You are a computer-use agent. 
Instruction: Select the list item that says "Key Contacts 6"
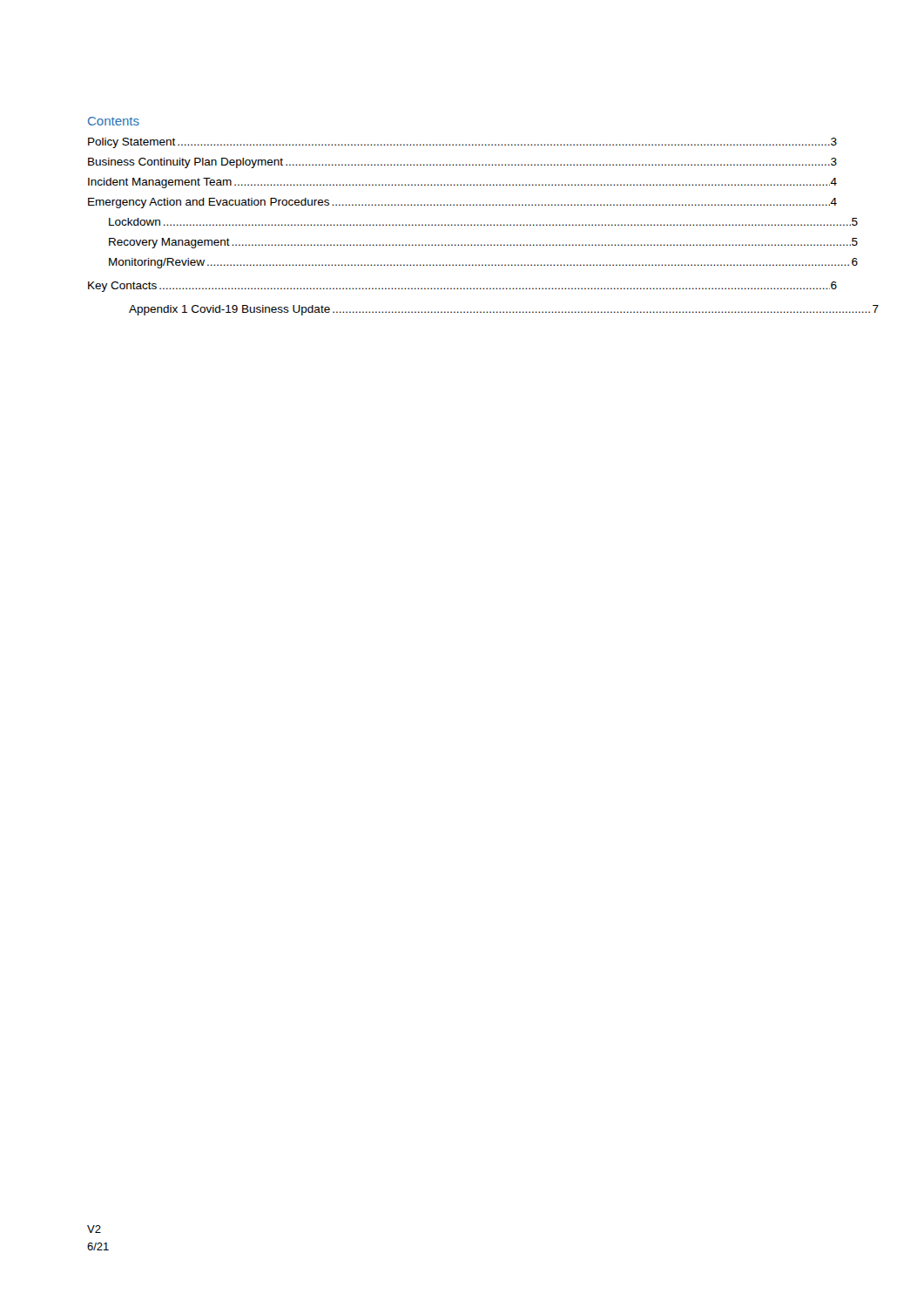click(462, 285)
